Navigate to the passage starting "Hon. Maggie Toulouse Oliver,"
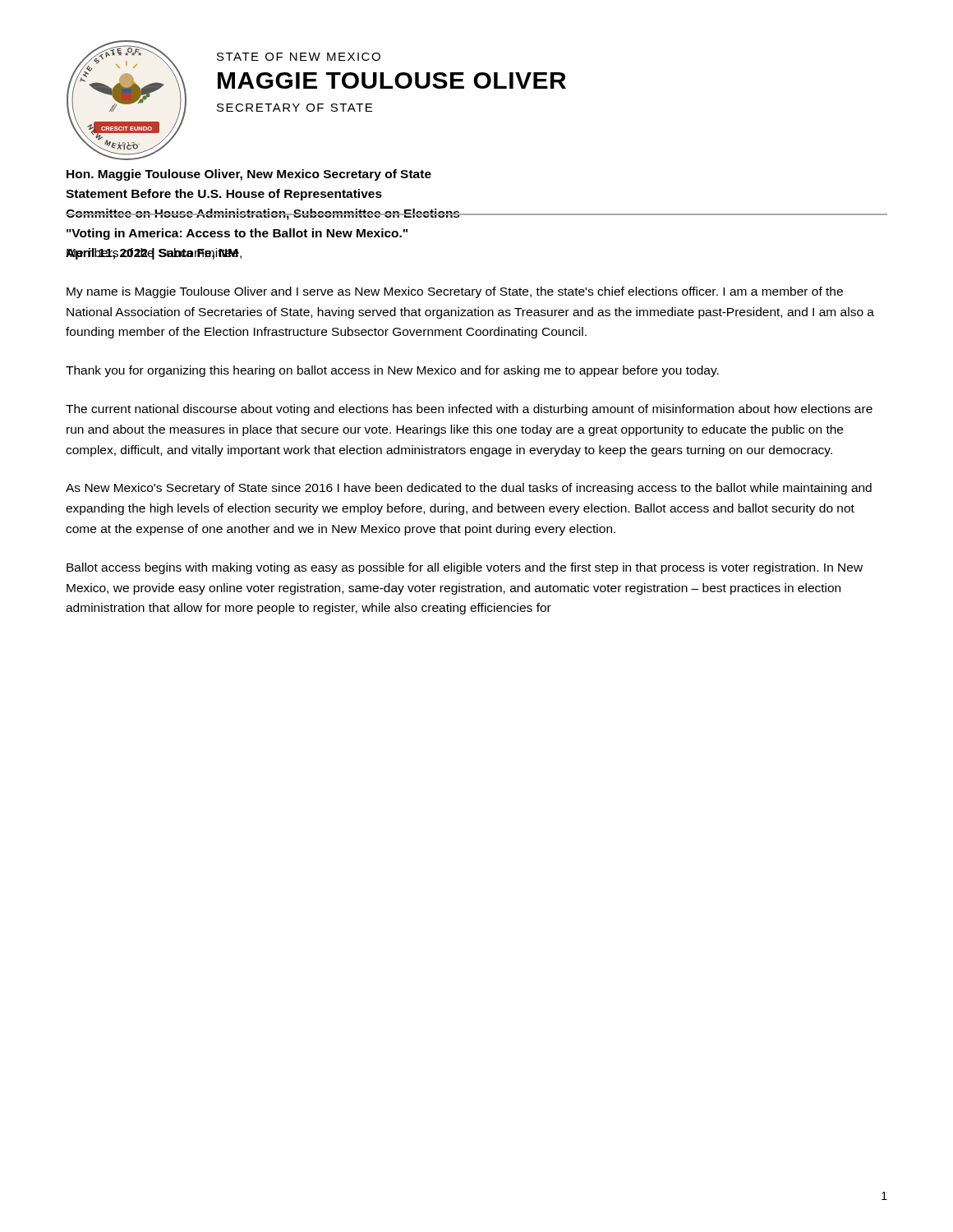The image size is (953, 1232). tap(476, 214)
